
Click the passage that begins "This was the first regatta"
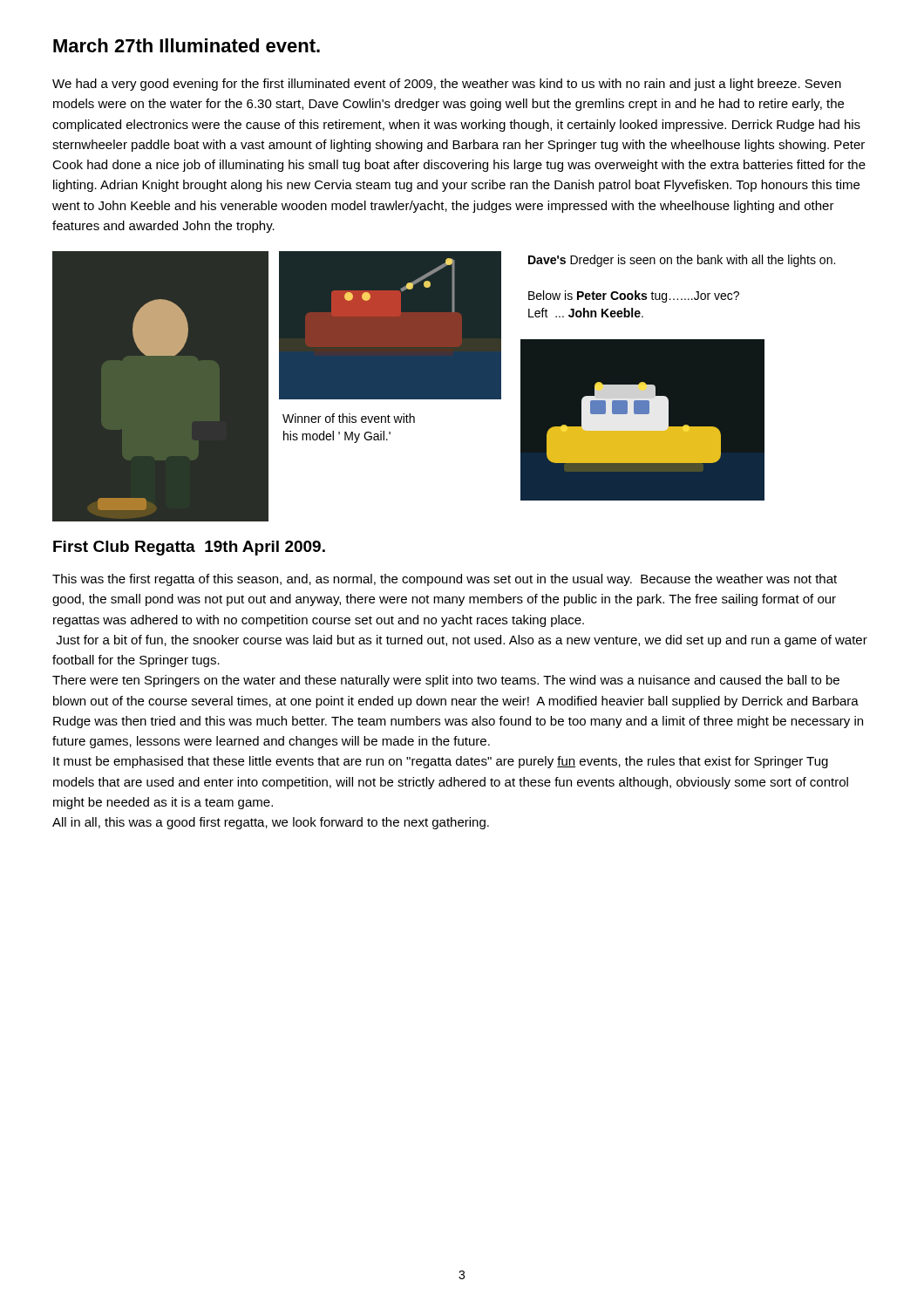460,700
